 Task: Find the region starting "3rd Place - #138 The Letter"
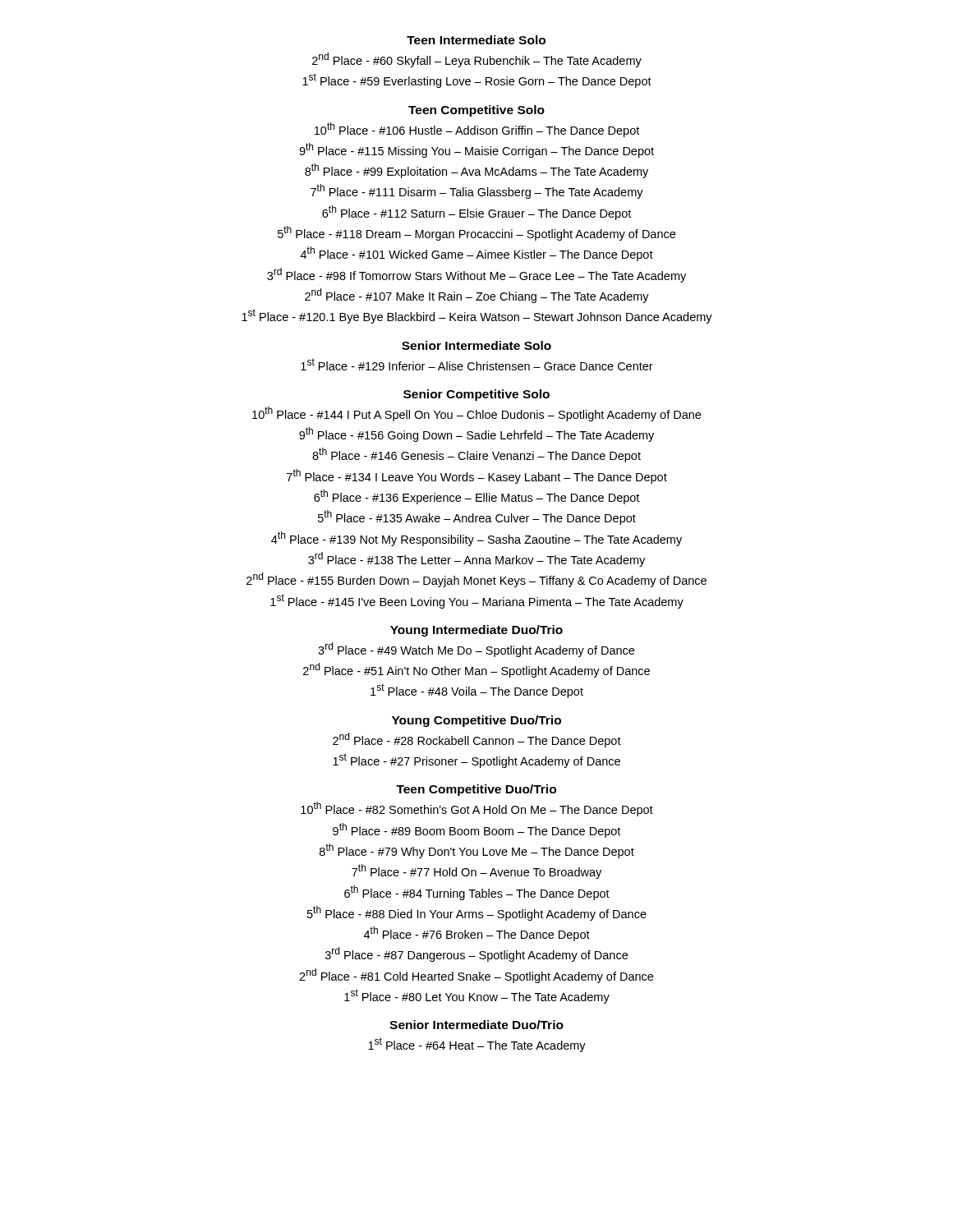pos(476,558)
